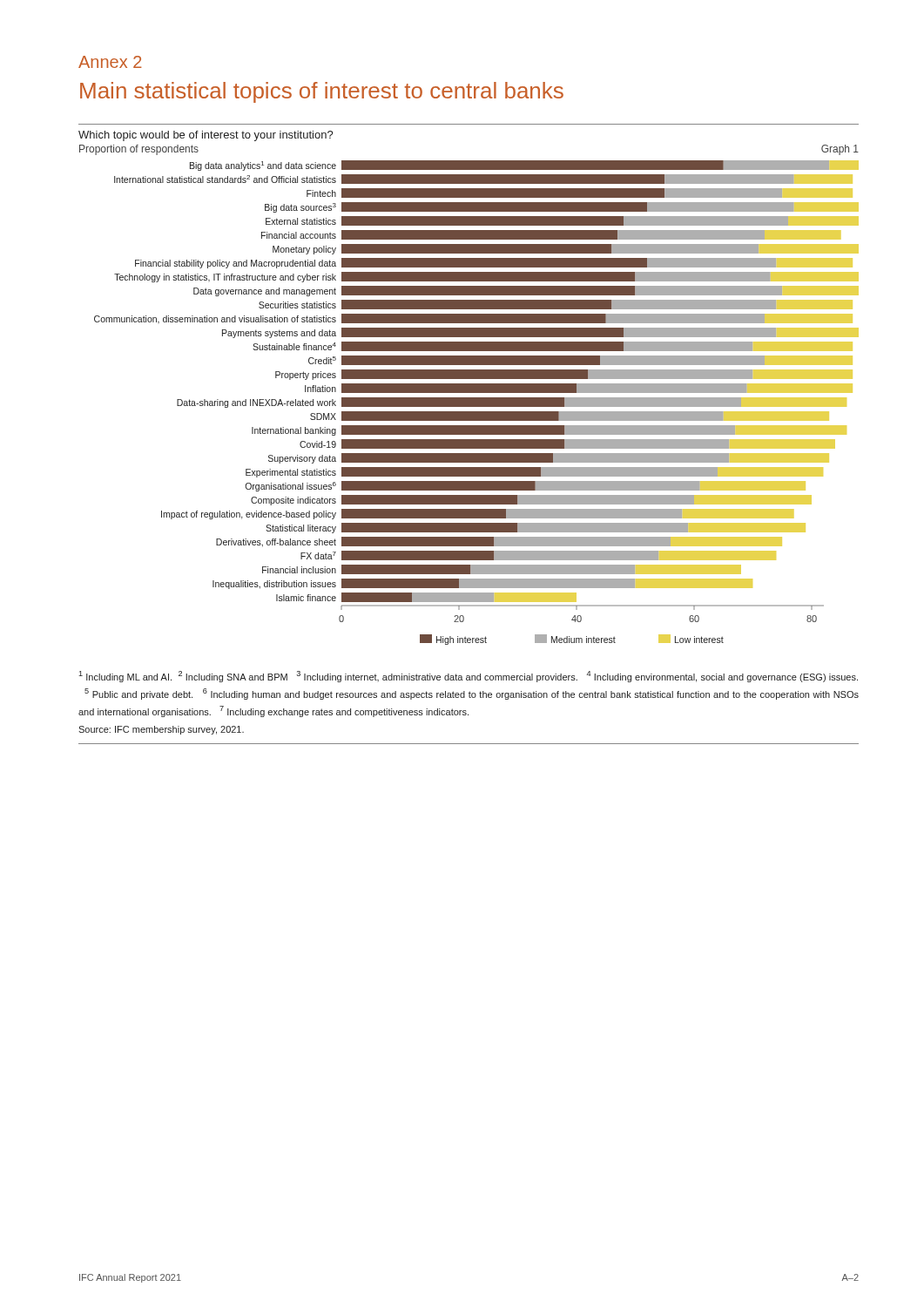The image size is (924, 1307).
Task: Find the text block starting "Which topic would be of interest to your"
Action: 206,135
